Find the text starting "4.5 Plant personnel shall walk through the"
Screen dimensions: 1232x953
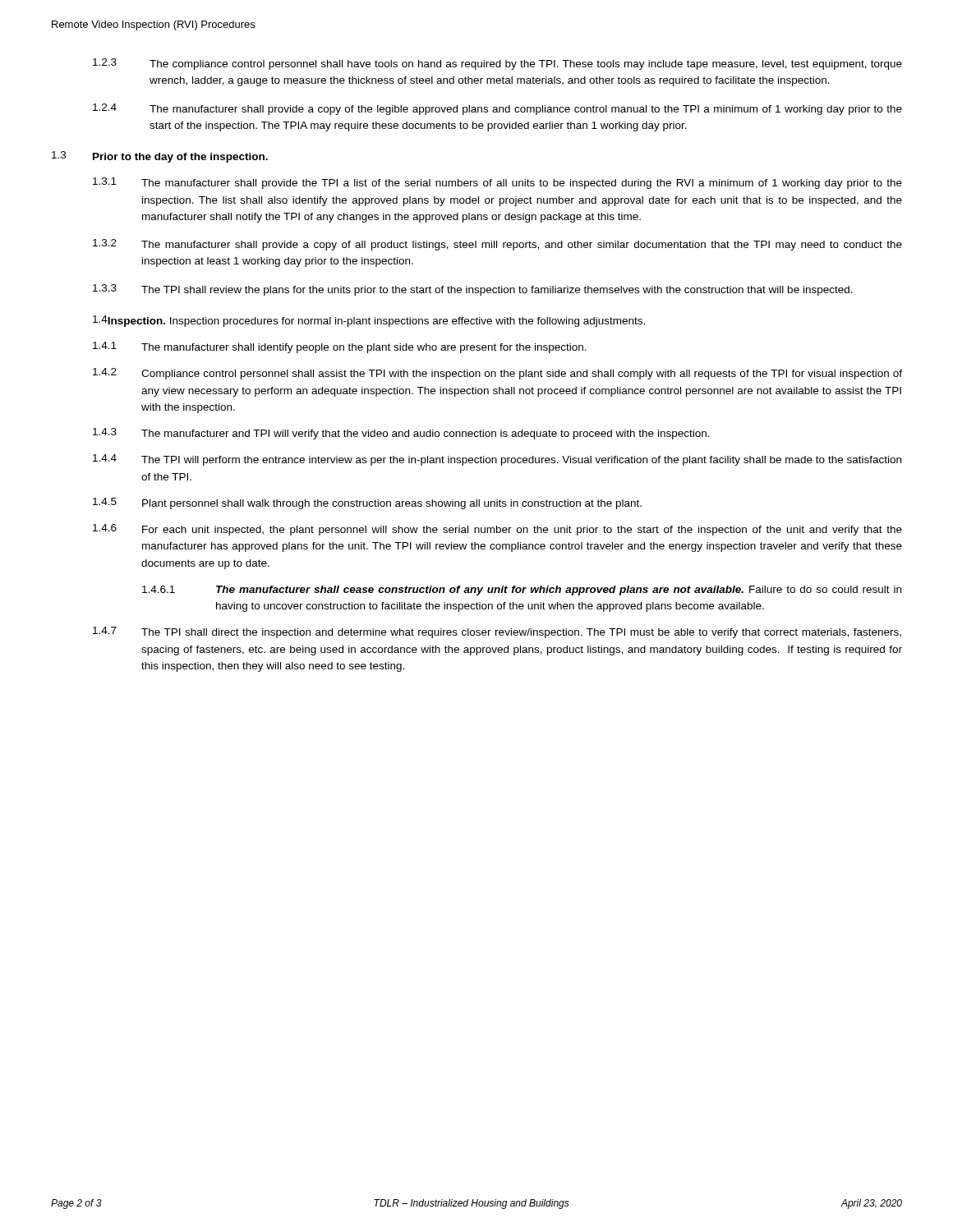[476, 503]
